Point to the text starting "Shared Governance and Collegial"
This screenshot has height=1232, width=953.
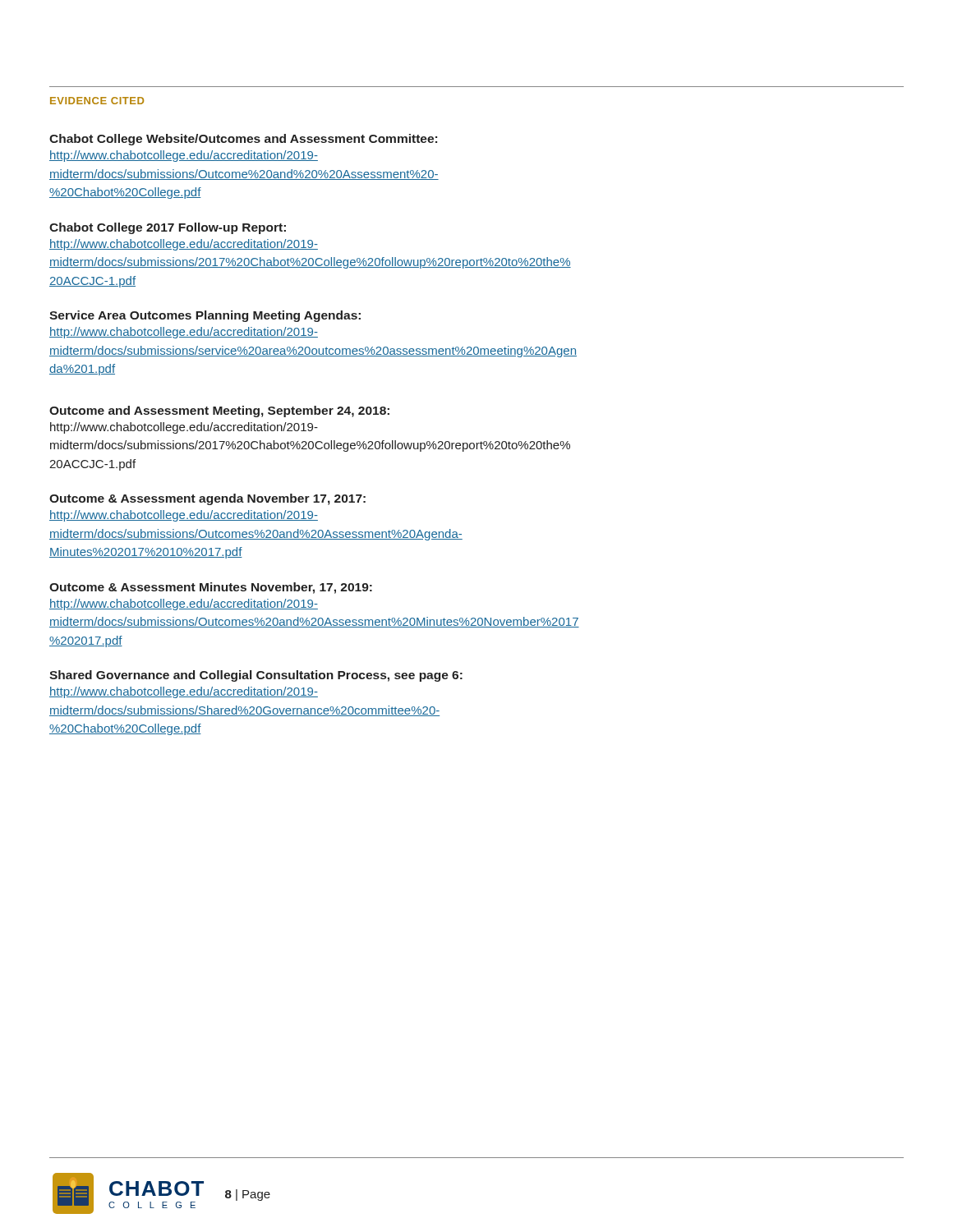[256, 676]
